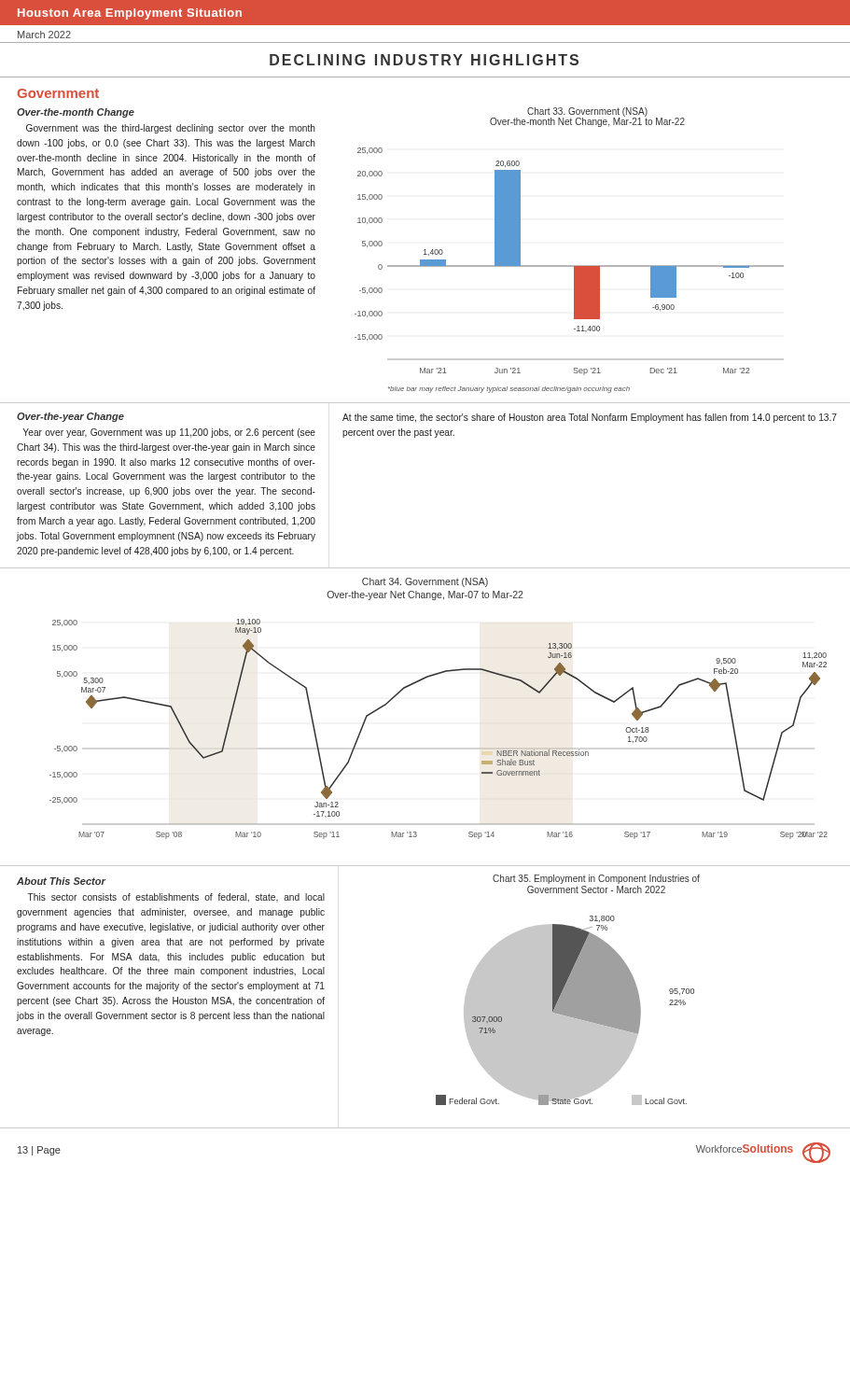Select the section header with the text "Over-the-month Change"

click(76, 112)
